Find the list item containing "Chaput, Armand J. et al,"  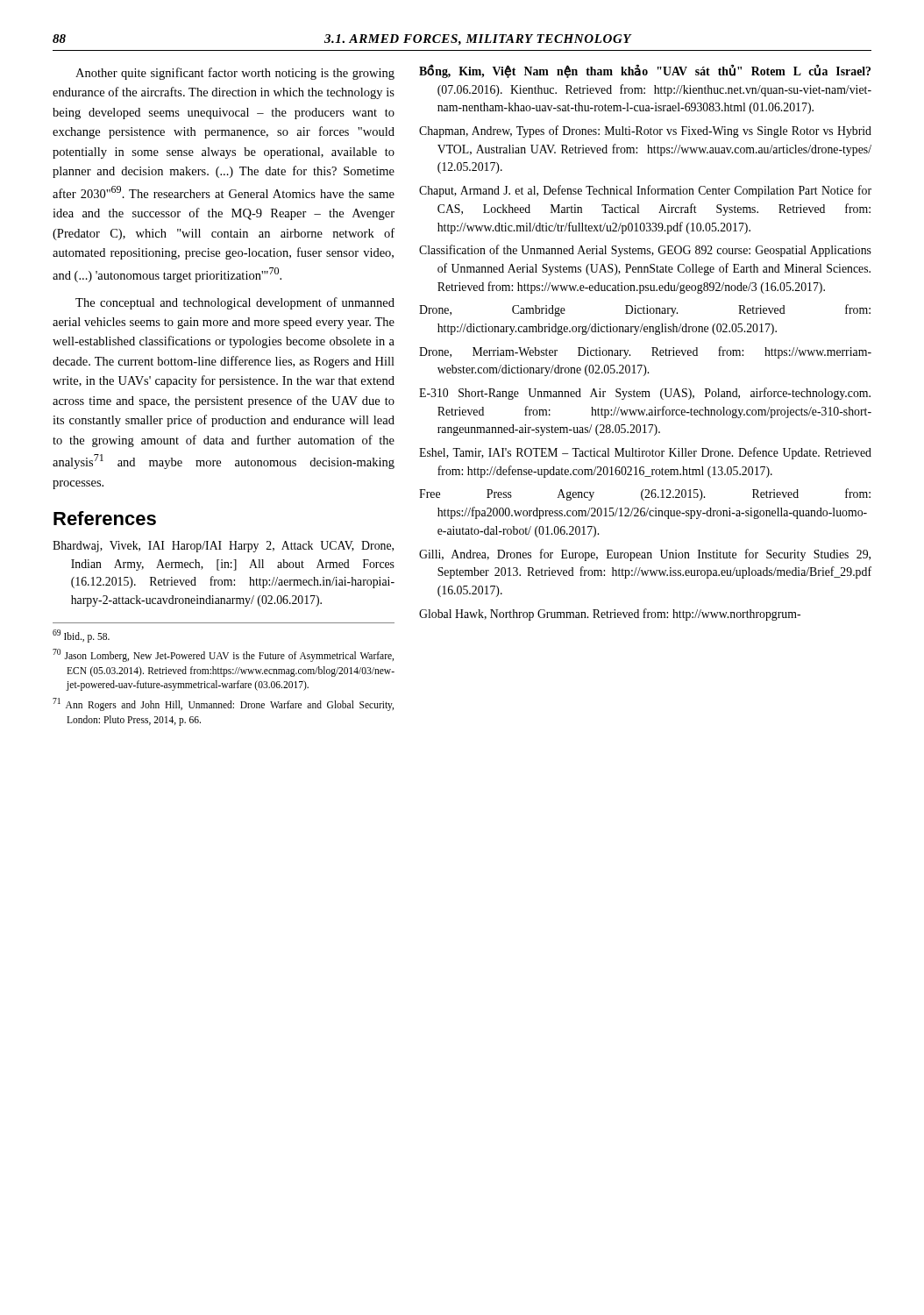click(645, 209)
